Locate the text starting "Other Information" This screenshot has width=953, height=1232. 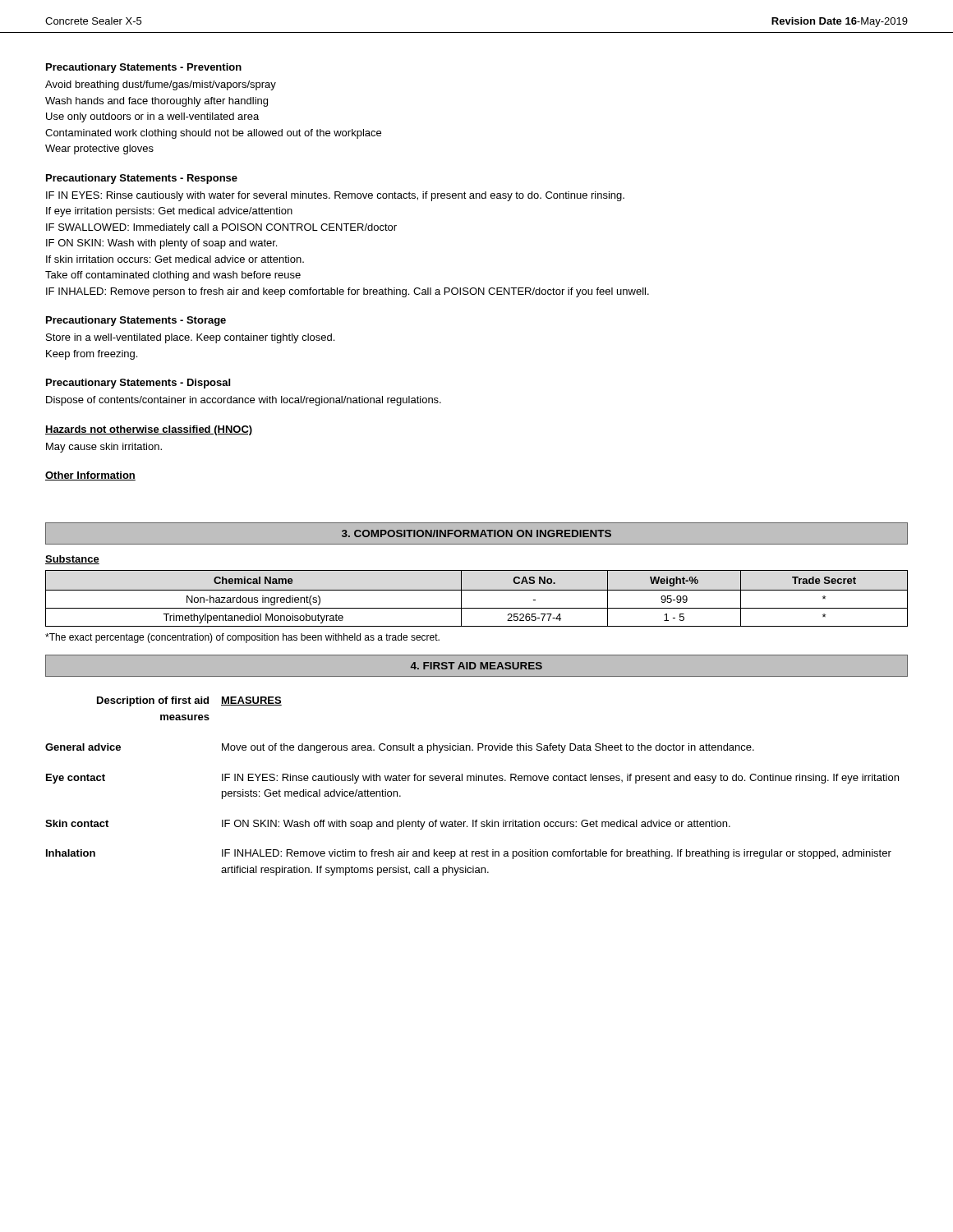point(90,475)
